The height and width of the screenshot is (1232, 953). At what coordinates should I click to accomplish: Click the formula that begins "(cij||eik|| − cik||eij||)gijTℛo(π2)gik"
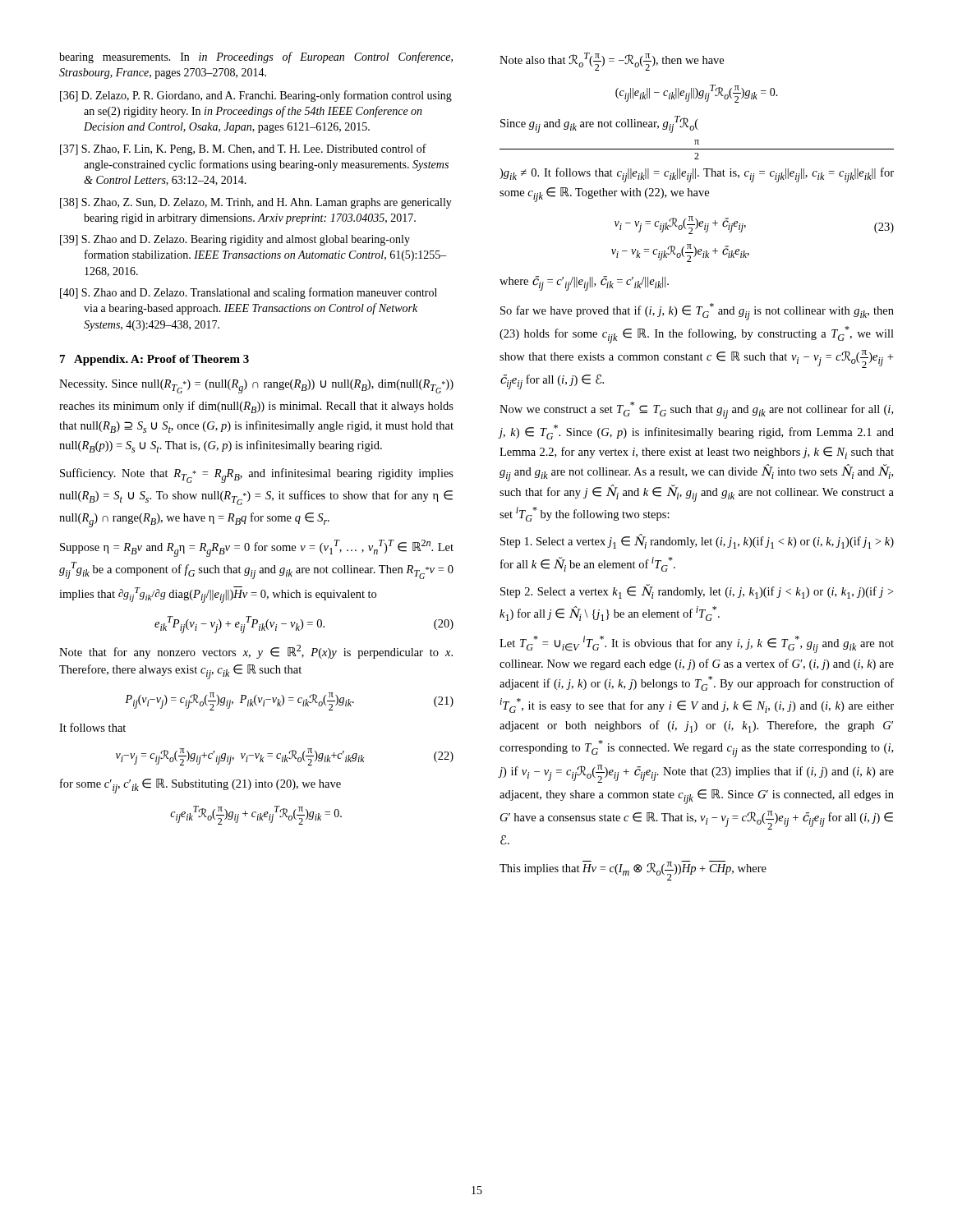(697, 93)
